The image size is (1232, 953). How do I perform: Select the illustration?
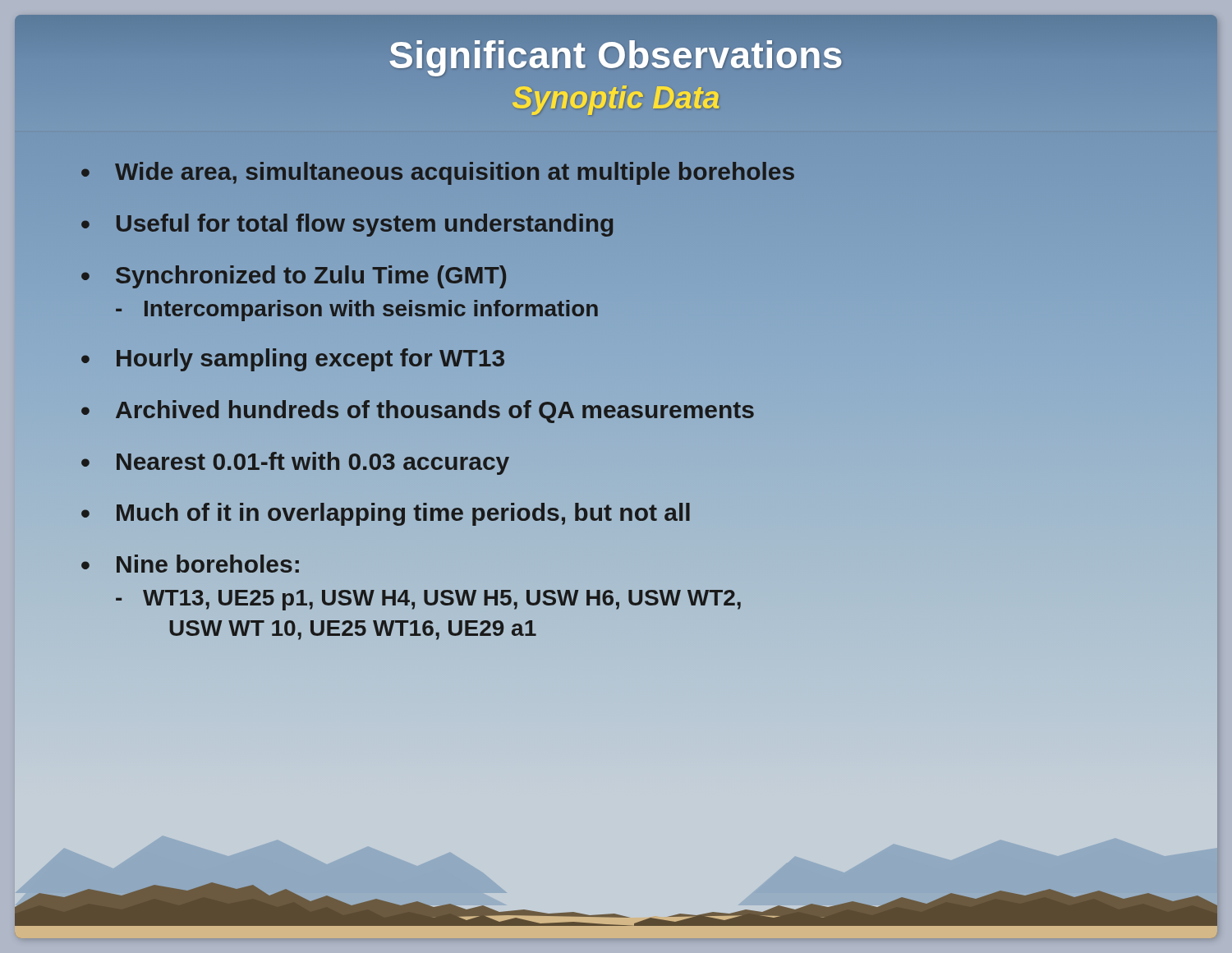coord(616,856)
